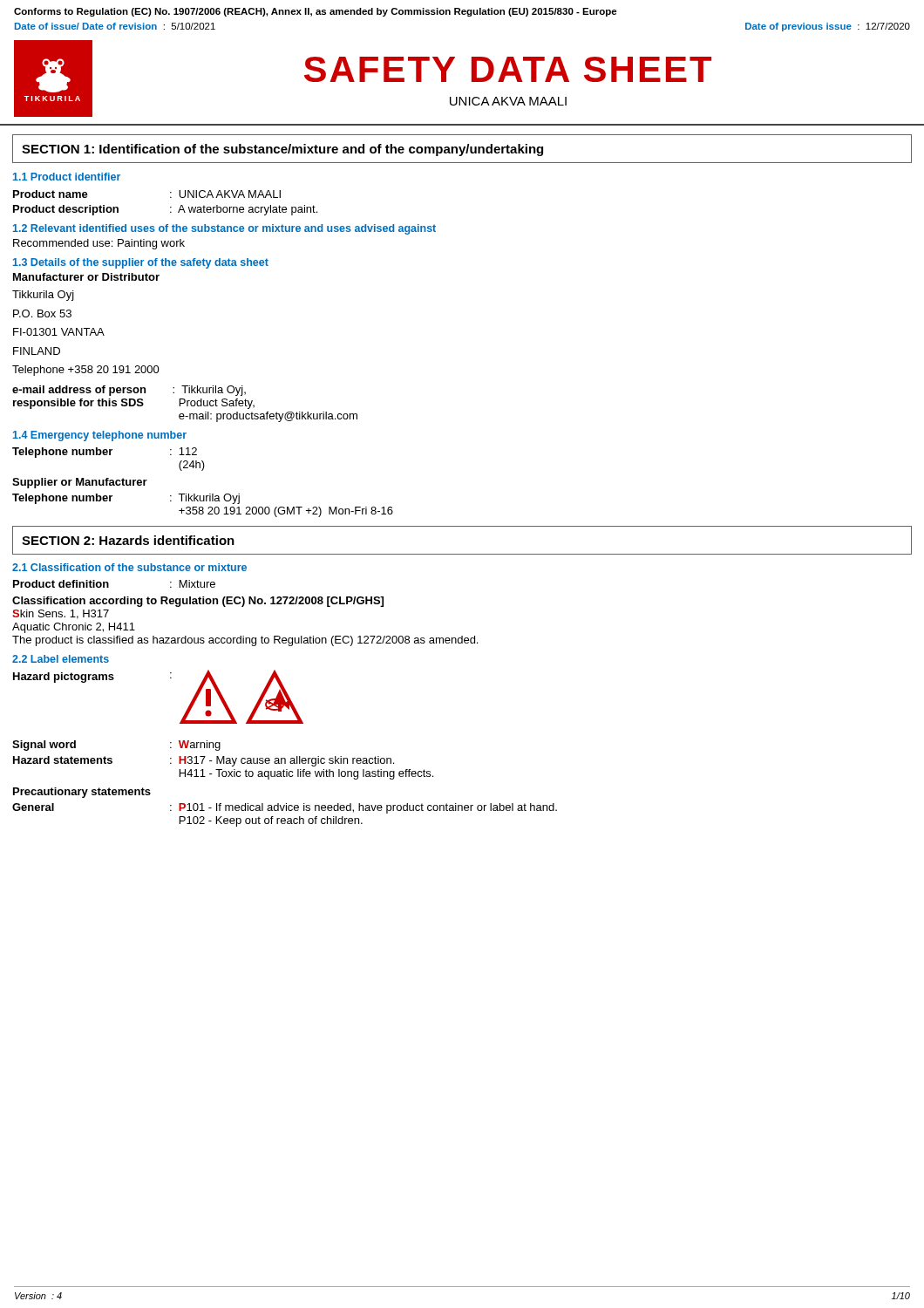Click the passage that begins "2 Relevant identified uses of the substance or"
This screenshot has width=924, height=1308.
click(x=224, y=229)
